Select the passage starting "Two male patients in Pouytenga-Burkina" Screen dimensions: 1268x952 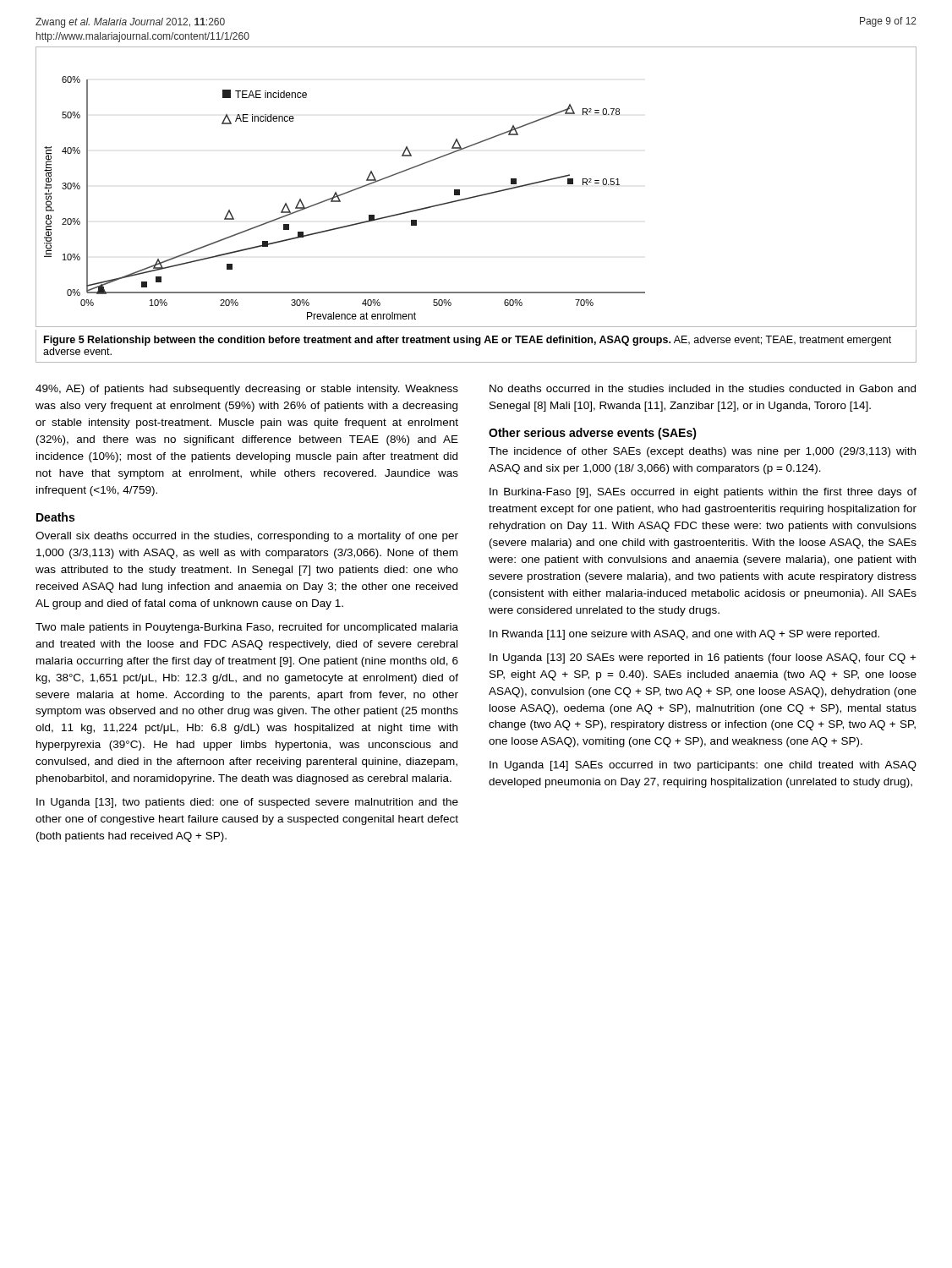click(x=247, y=702)
